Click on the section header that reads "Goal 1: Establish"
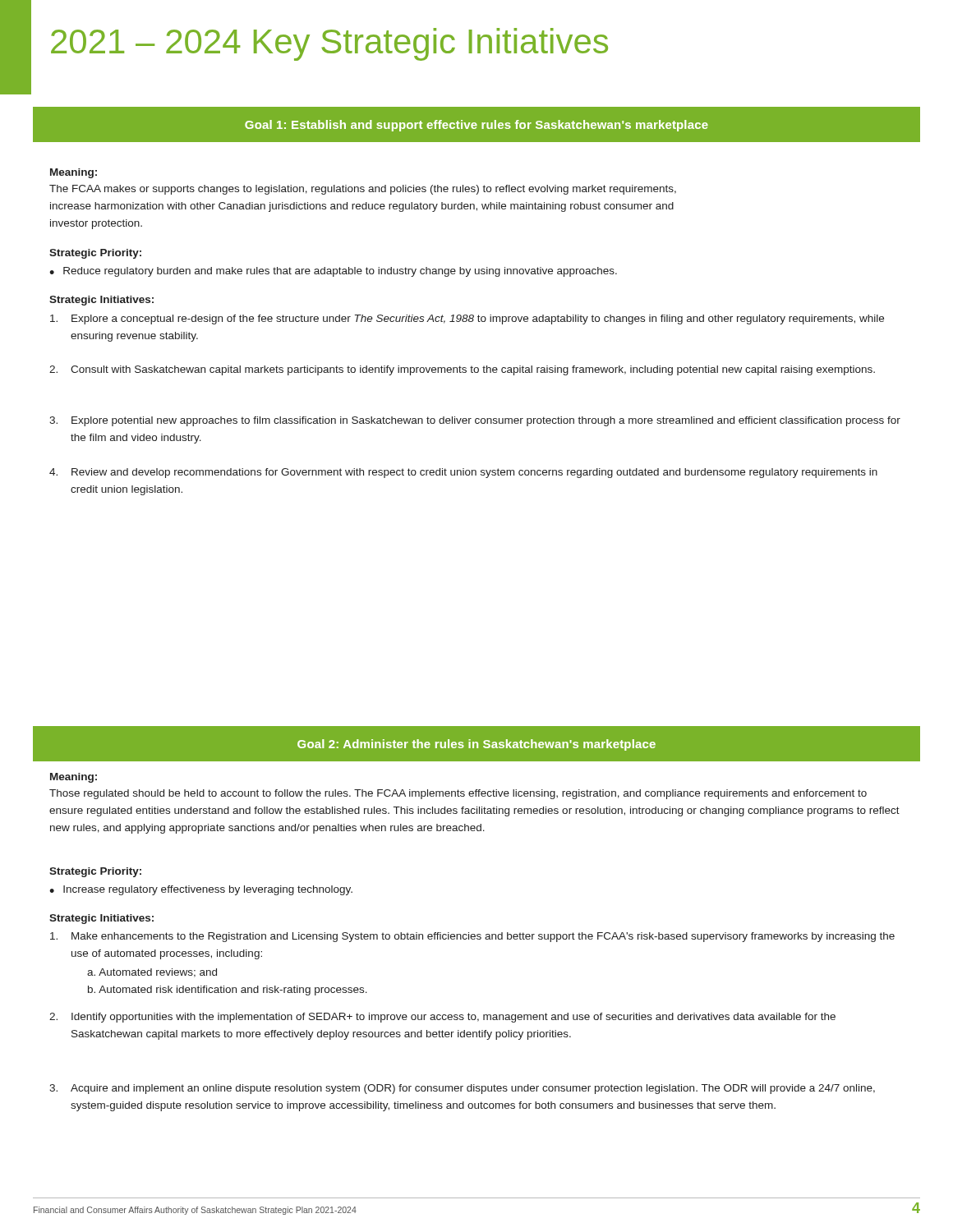Screen dimensions: 1232x953 click(x=476, y=124)
